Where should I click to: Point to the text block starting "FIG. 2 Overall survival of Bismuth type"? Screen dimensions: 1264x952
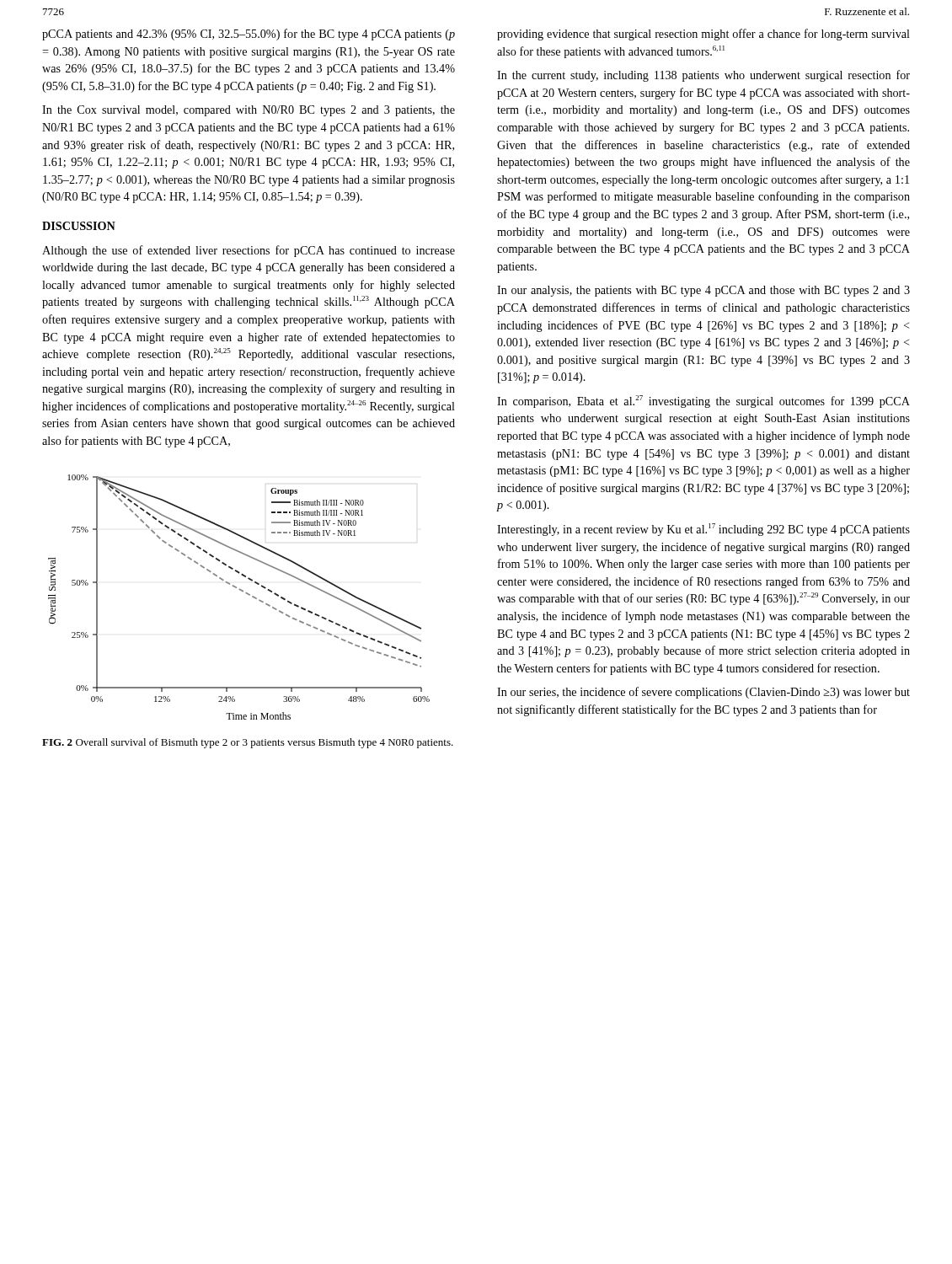pos(248,742)
